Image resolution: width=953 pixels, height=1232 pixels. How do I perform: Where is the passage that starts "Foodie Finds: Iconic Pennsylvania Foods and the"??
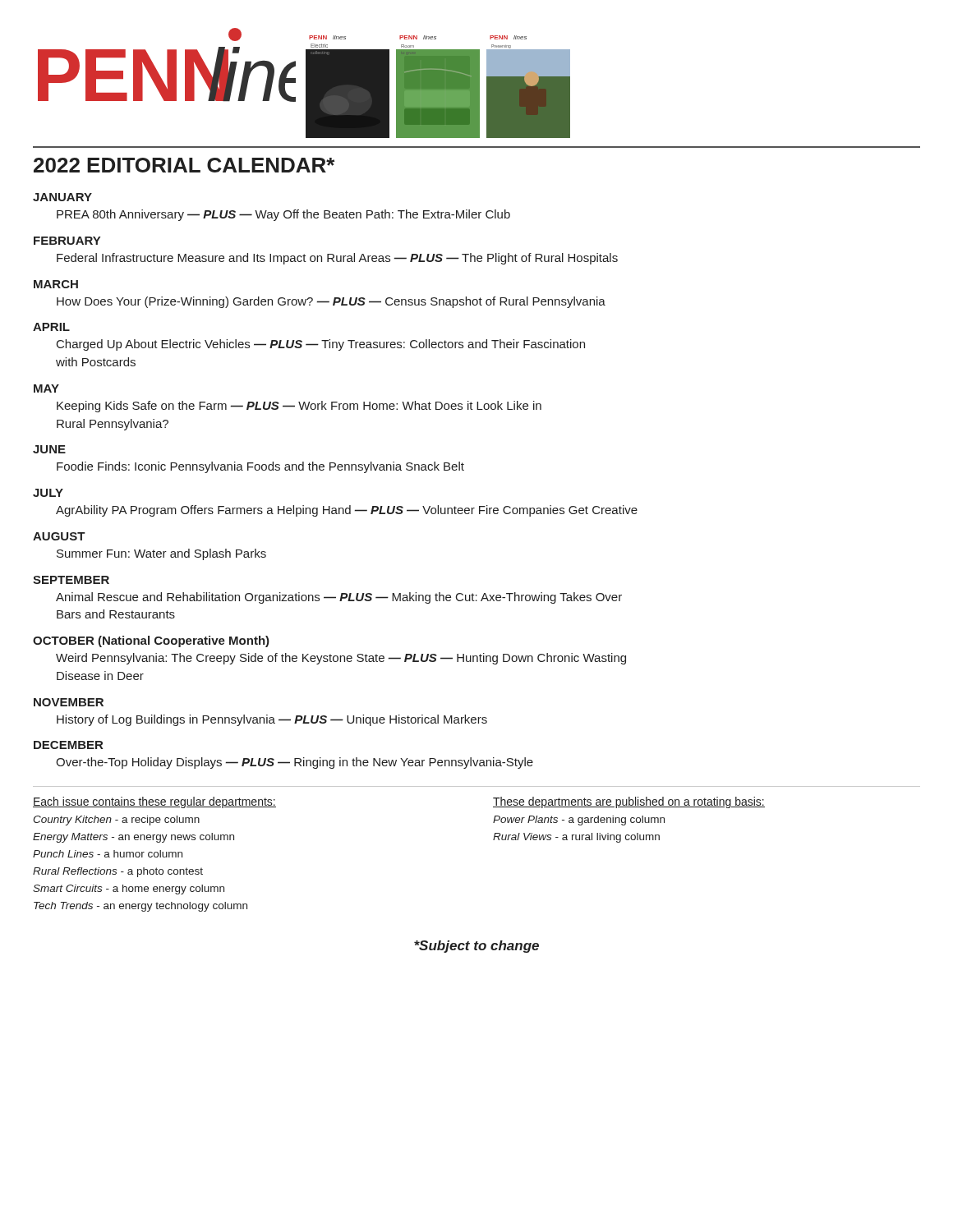point(260,466)
